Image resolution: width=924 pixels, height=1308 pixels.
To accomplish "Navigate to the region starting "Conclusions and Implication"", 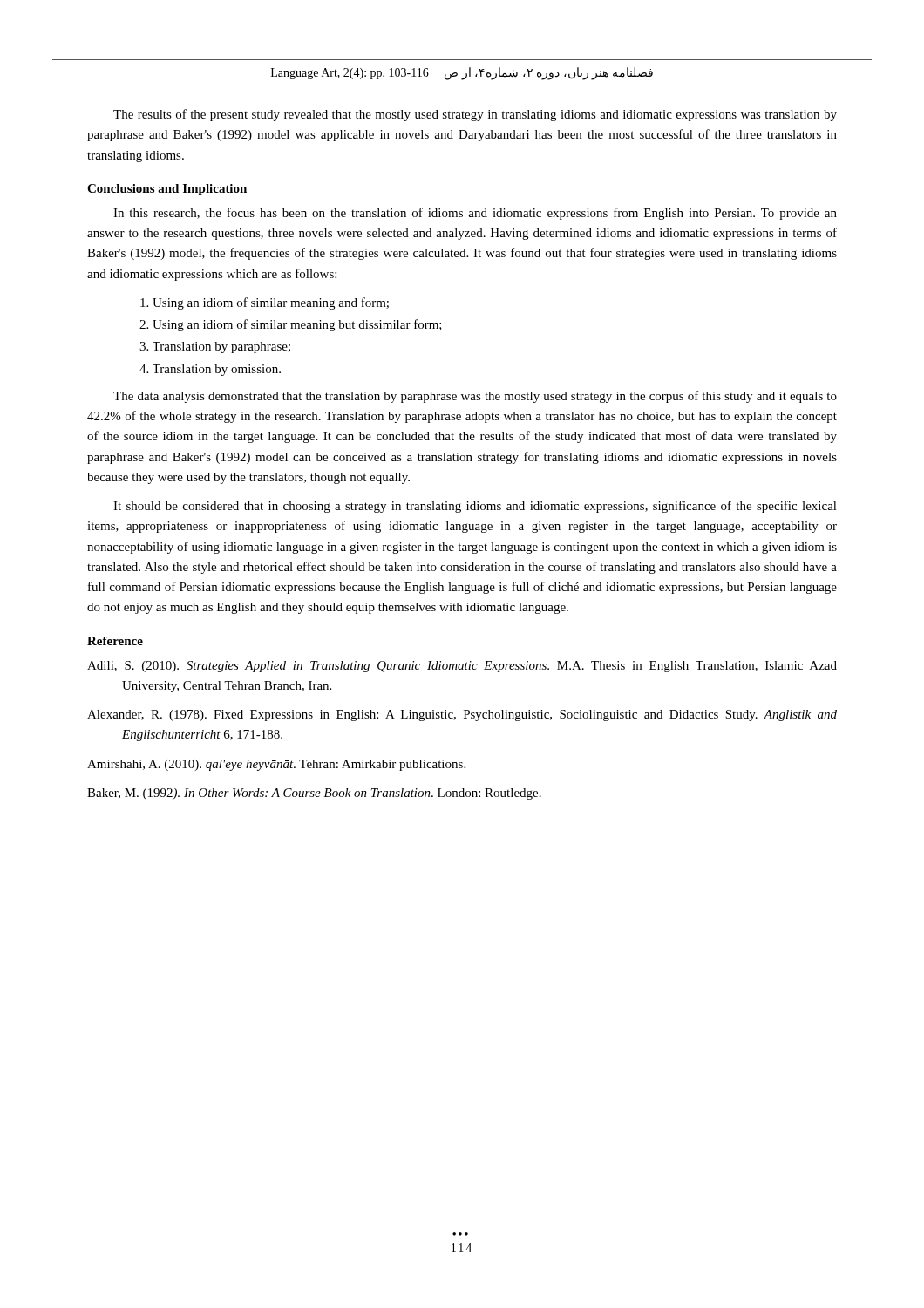I will coord(167,188).
